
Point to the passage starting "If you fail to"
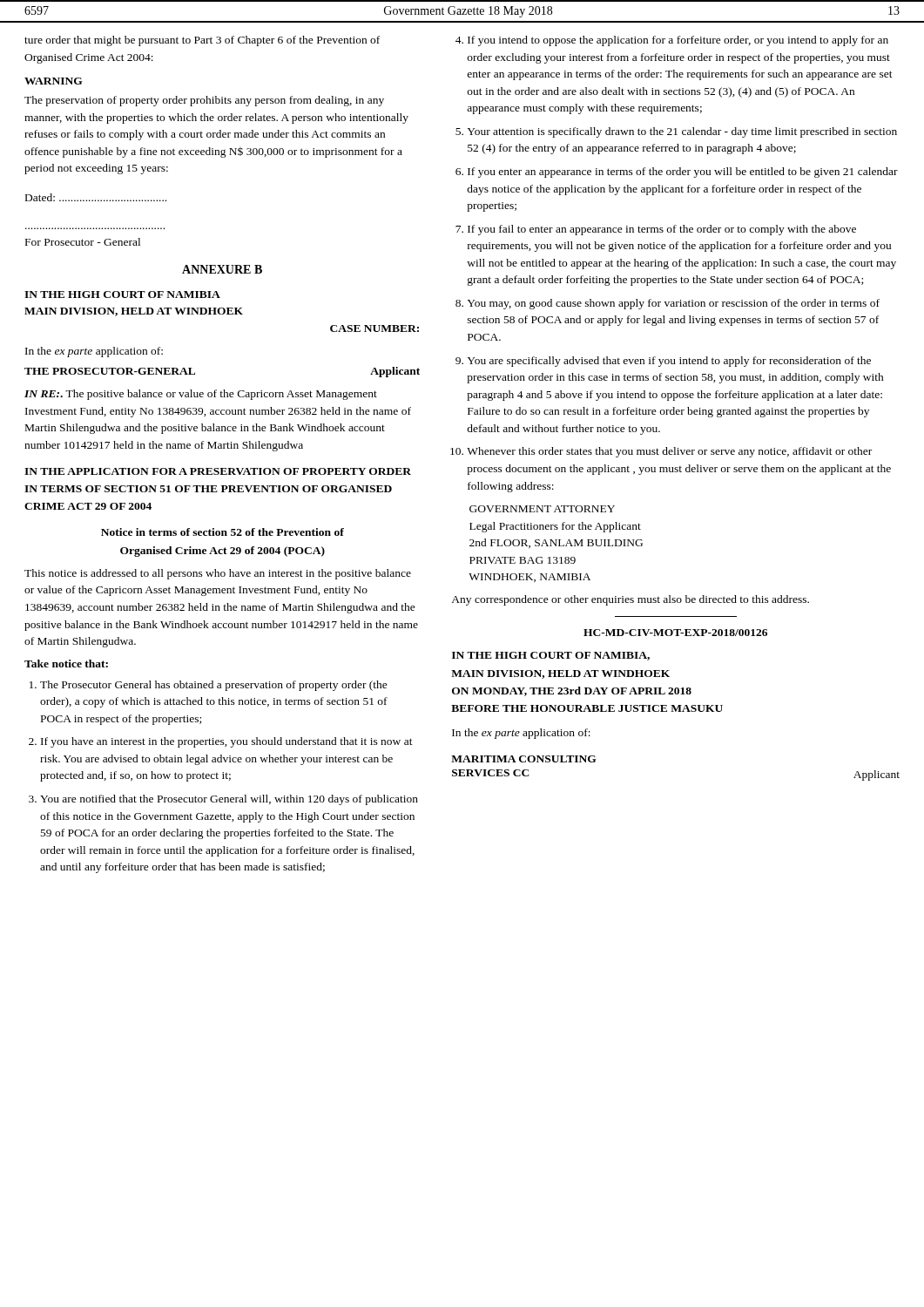tap(682, 254)
